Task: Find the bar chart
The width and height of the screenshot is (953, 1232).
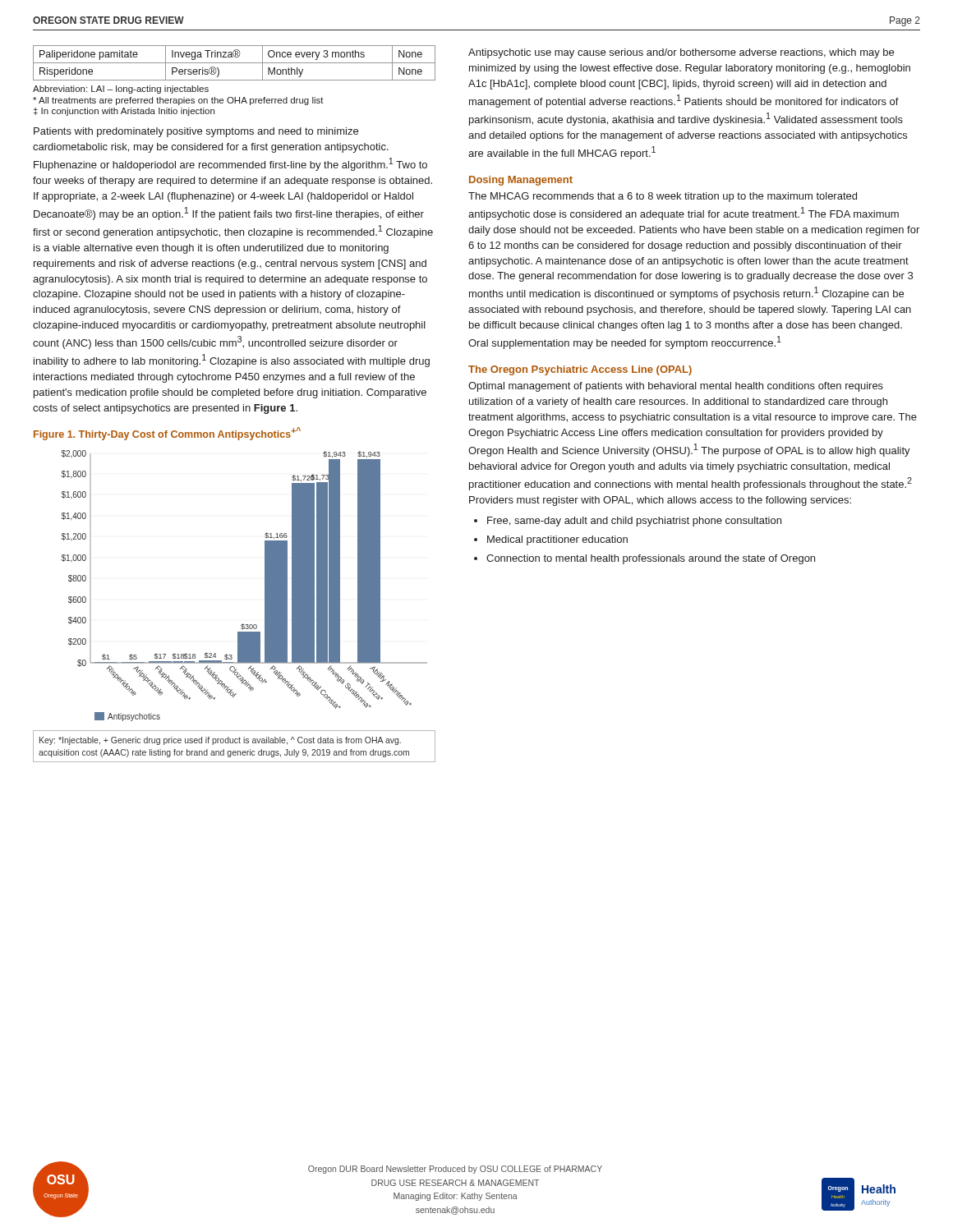Action: pyautogui.click(x=234, y=586)
